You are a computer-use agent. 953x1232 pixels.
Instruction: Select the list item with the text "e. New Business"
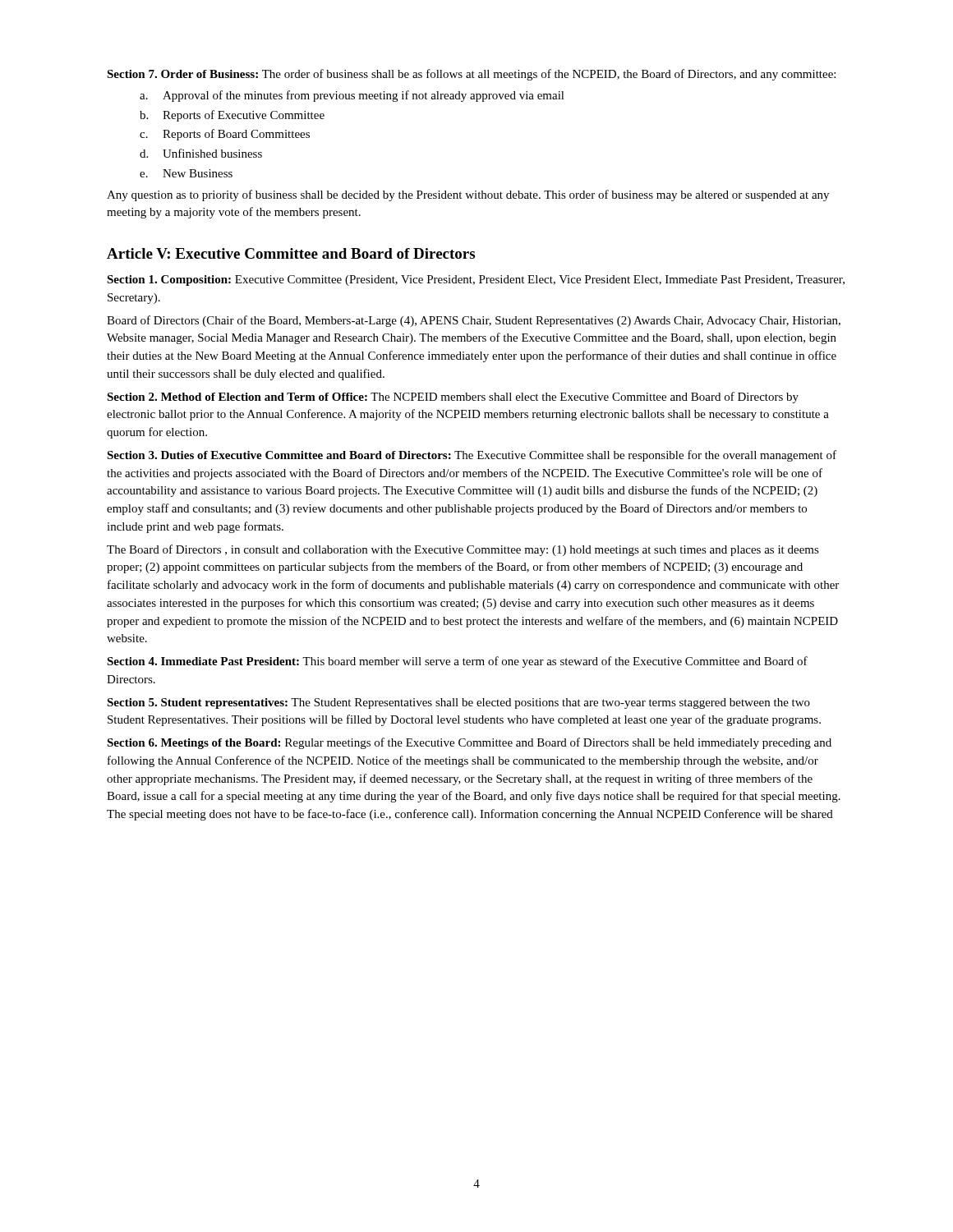tap(186, 174)
